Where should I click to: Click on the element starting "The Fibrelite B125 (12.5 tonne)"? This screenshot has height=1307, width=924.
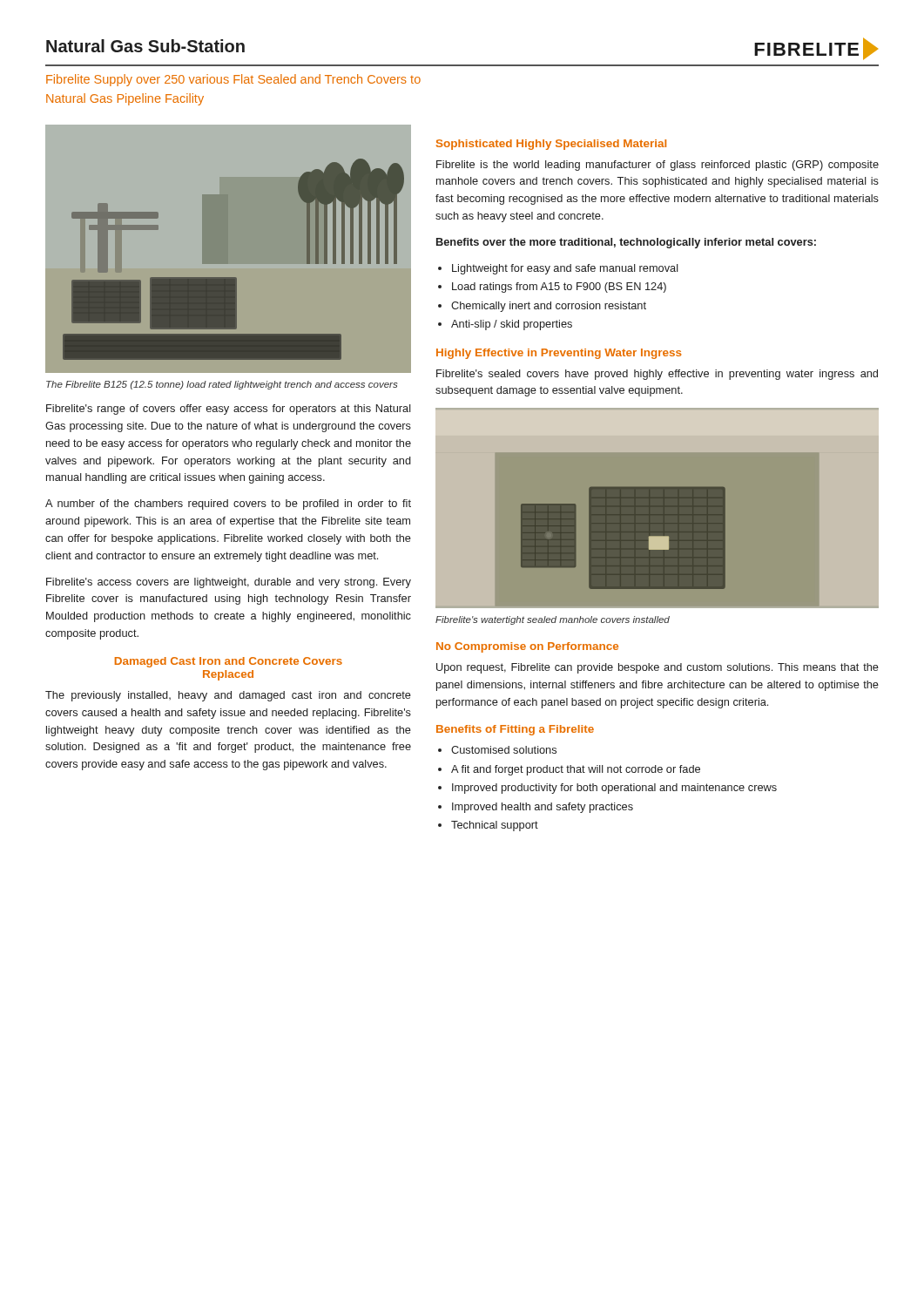click(221, 384)
